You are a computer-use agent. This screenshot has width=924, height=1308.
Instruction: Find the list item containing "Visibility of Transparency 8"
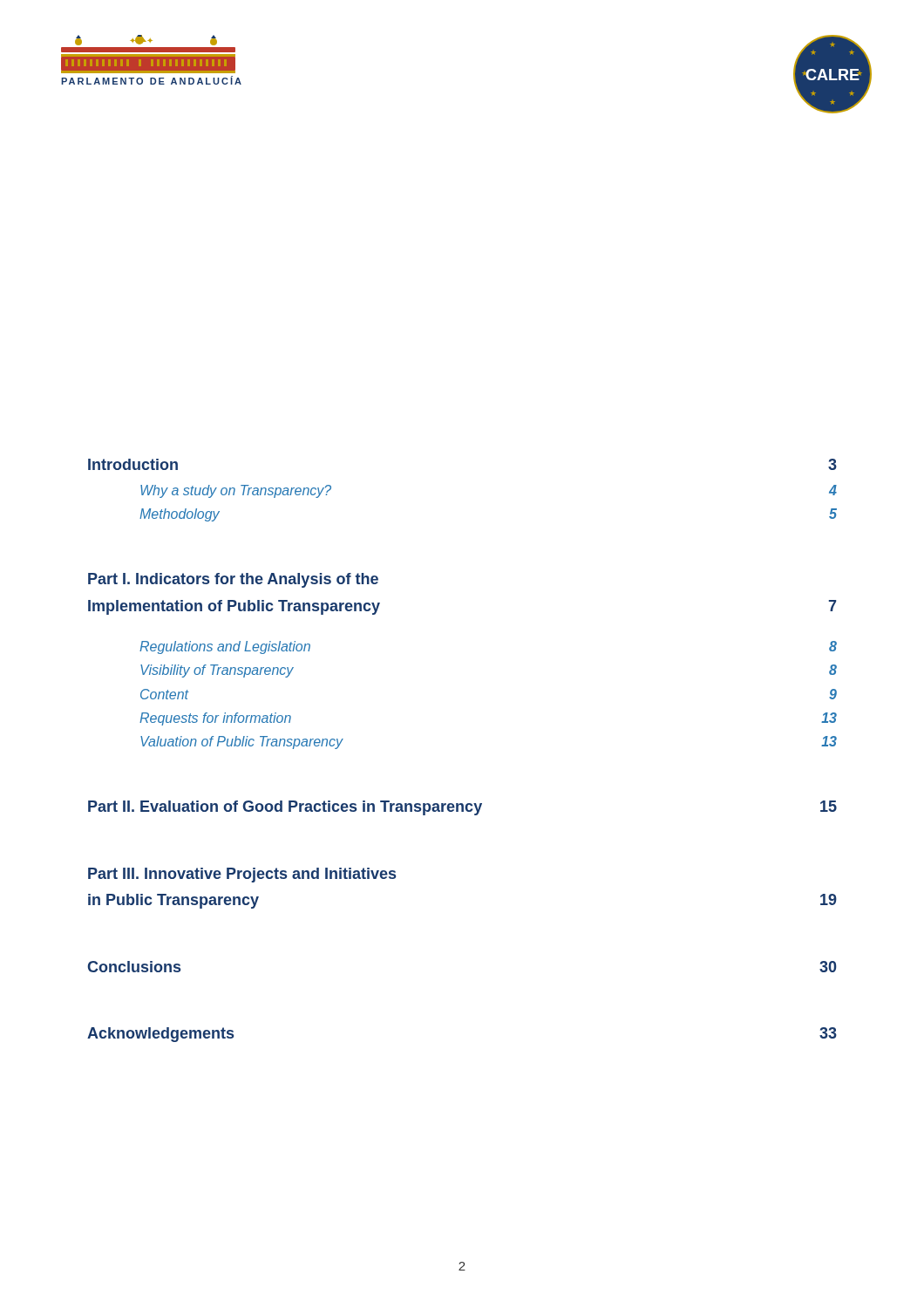[218, 671]
